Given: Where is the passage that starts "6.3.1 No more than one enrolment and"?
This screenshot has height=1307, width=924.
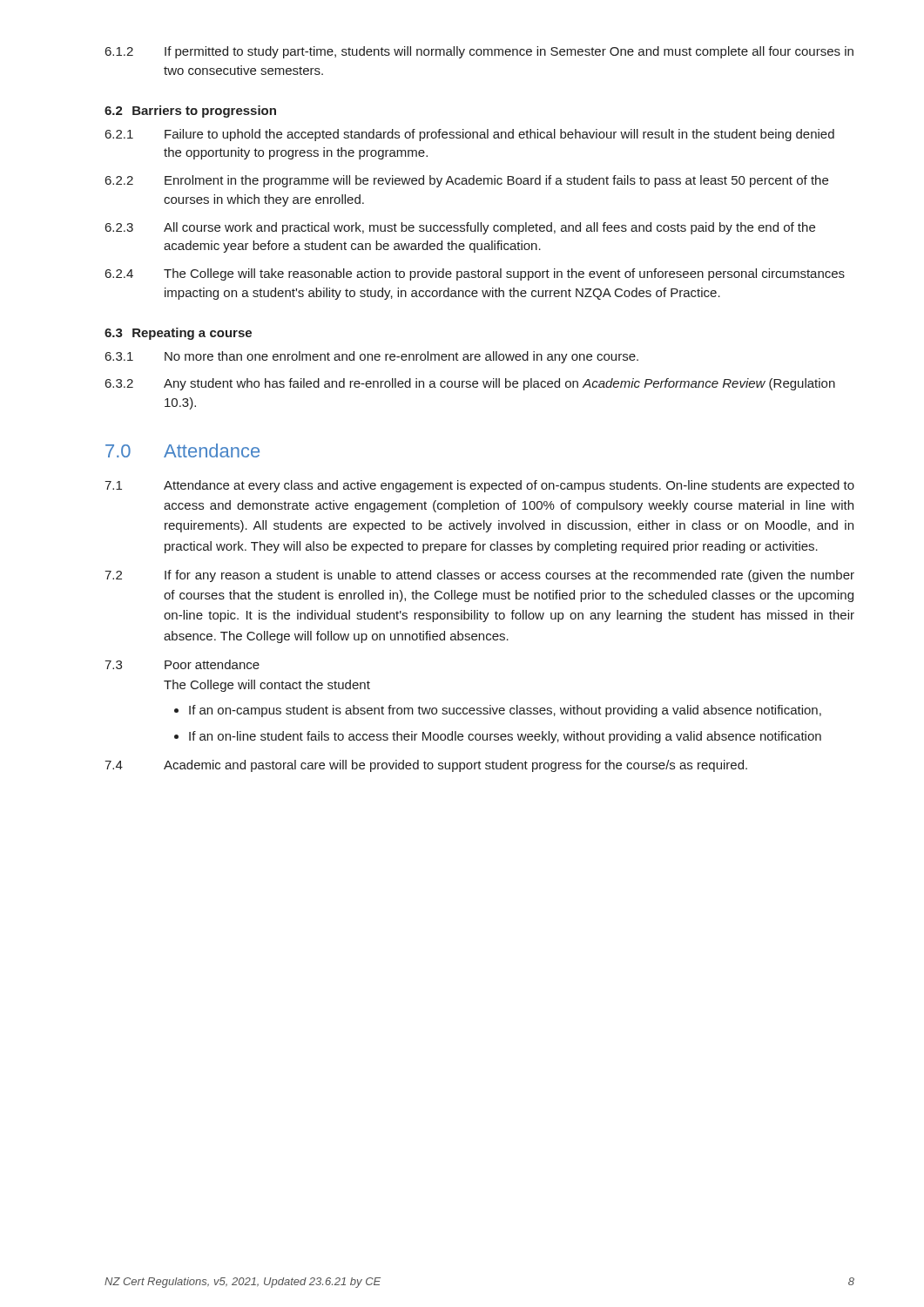Looking at the screenshot, I should click(x=479, y=356).
